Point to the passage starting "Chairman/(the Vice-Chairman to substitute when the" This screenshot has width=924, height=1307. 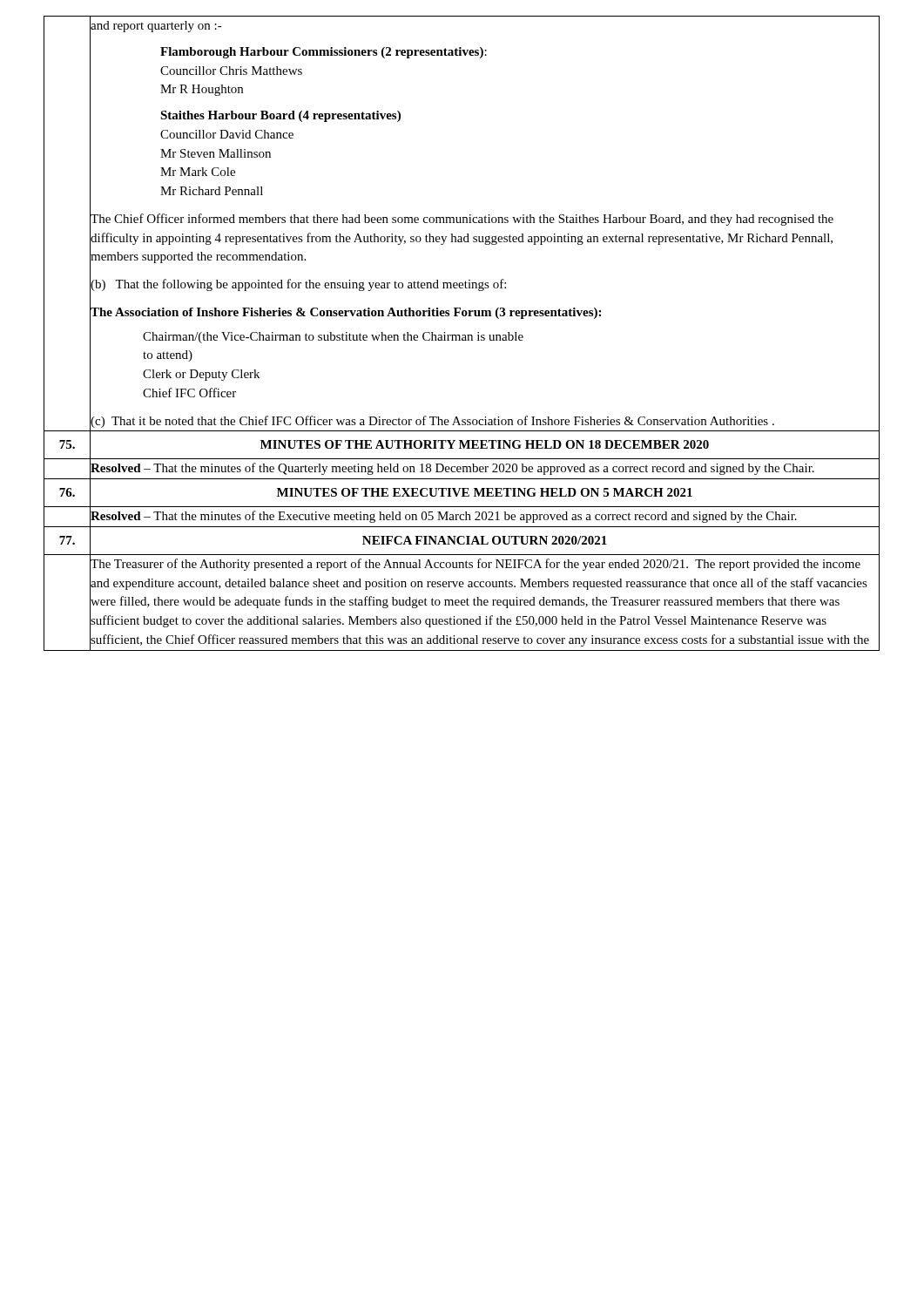(333, 338)
